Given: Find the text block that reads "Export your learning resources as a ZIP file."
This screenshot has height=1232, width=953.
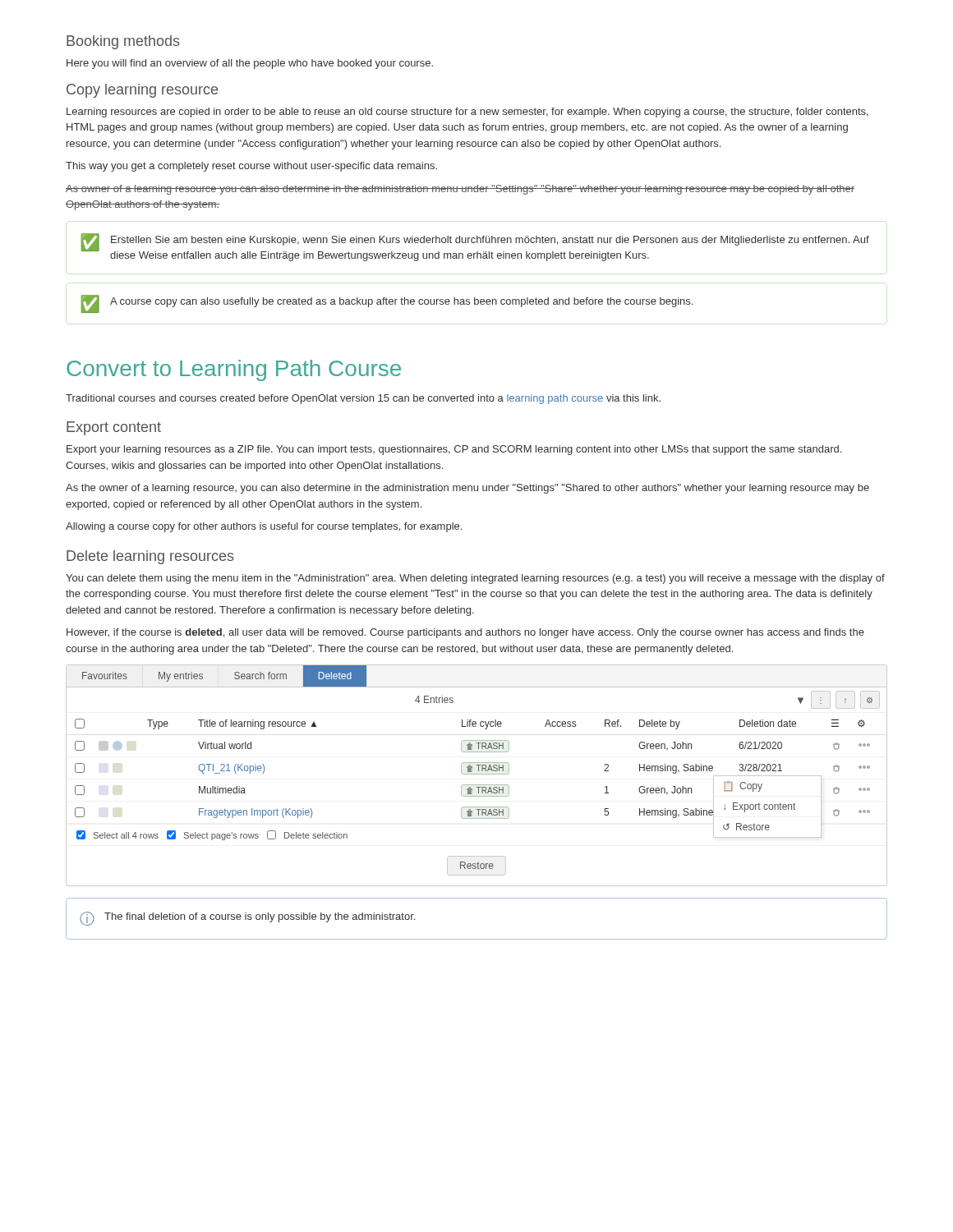Looking at the screenshot, I should point(476,457).
